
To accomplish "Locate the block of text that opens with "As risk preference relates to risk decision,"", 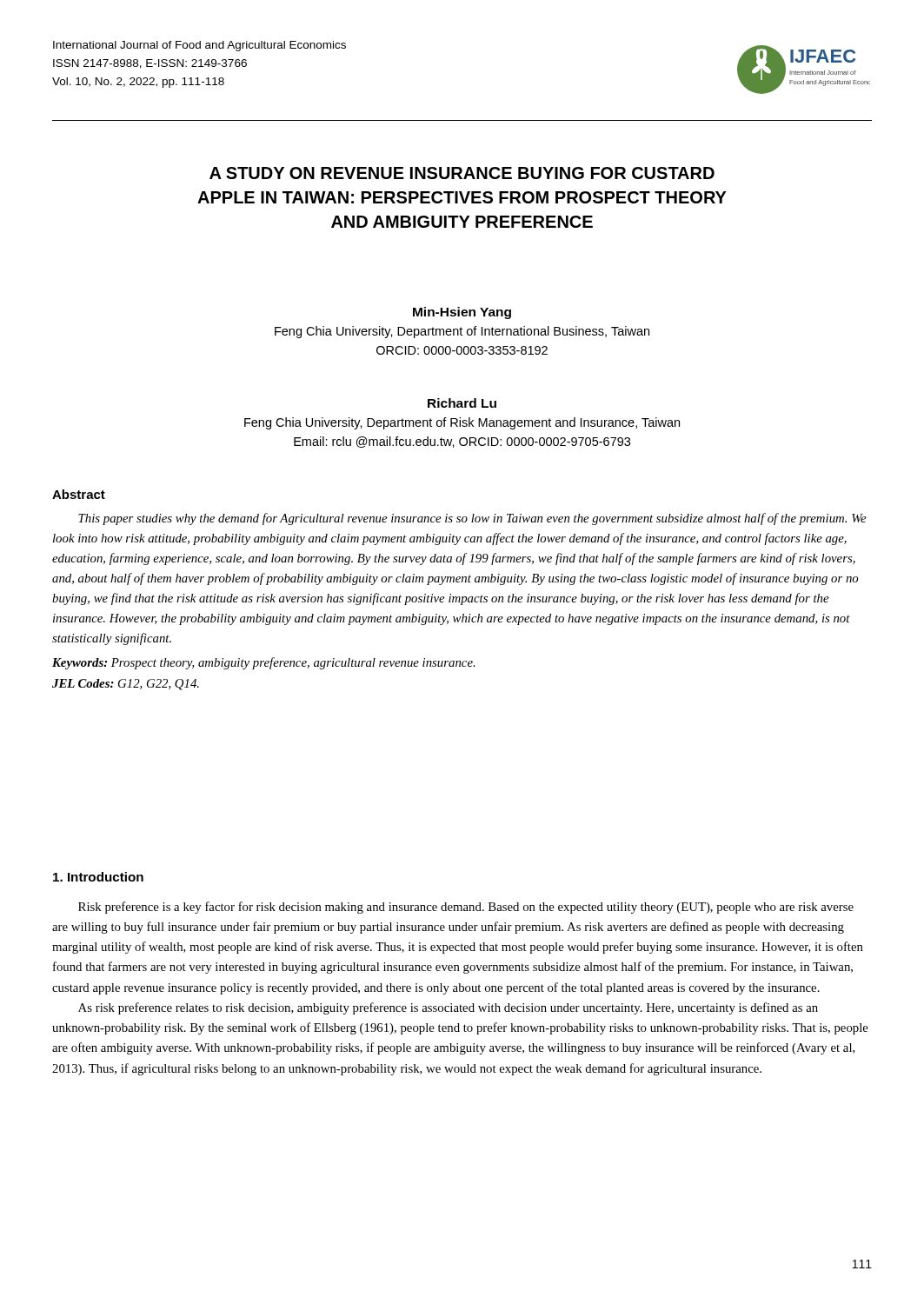I will pos(460,1038).
